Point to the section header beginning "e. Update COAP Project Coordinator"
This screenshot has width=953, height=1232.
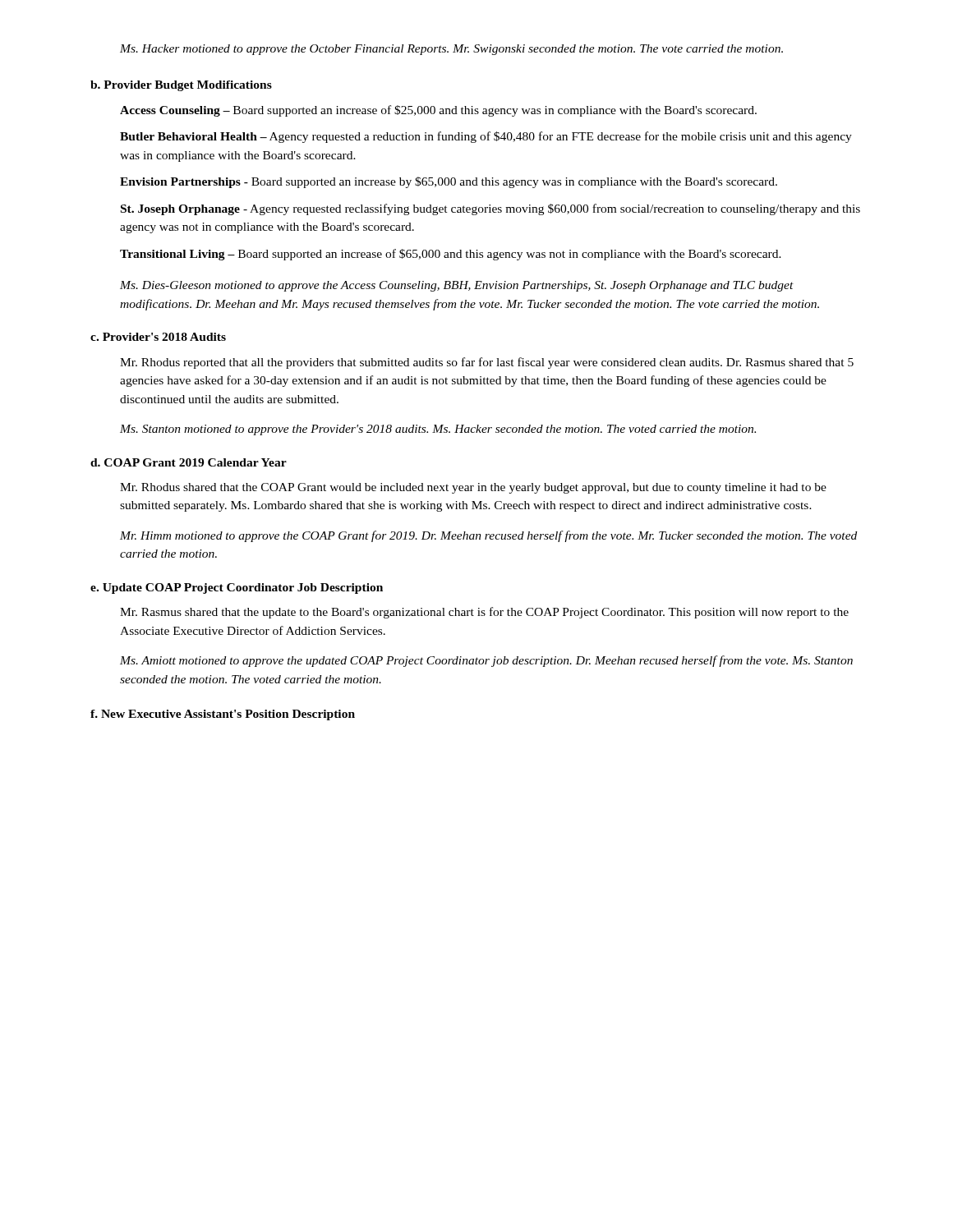(x=237, y=587)
